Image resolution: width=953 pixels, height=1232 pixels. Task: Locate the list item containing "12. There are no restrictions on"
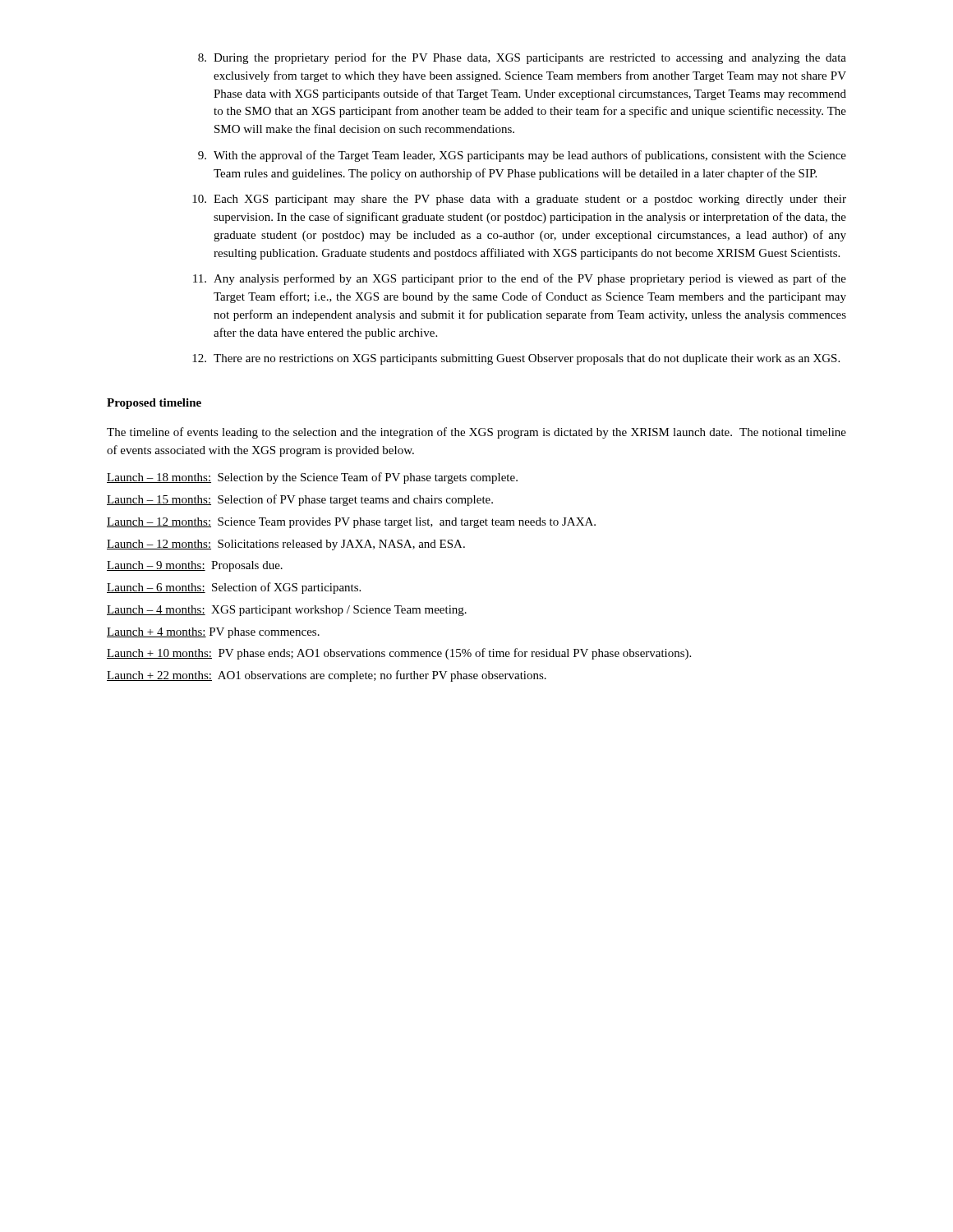tap(509, 359)
